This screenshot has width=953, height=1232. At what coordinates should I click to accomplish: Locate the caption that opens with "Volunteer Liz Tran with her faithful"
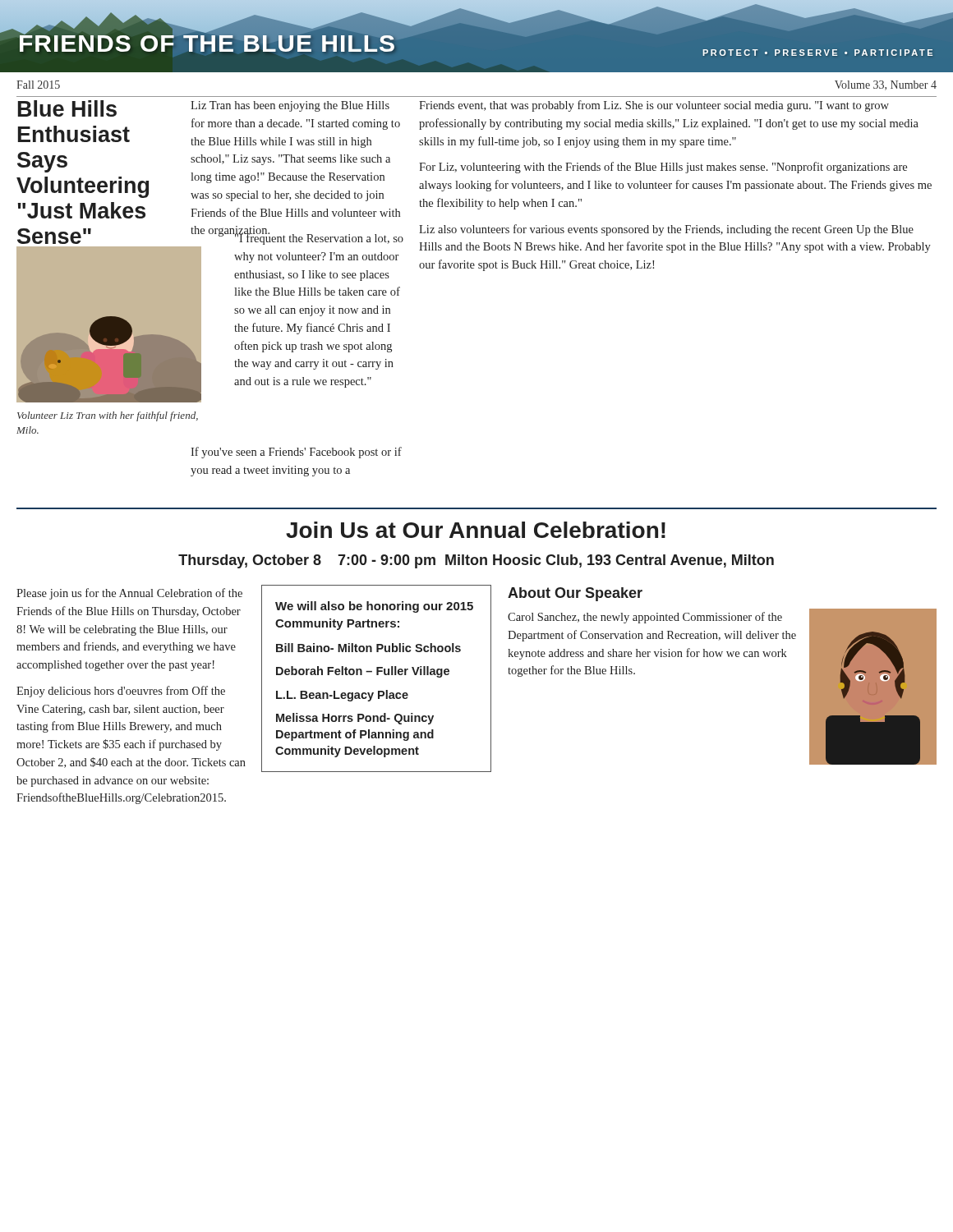pyautogui.click(x=107, y=423)
